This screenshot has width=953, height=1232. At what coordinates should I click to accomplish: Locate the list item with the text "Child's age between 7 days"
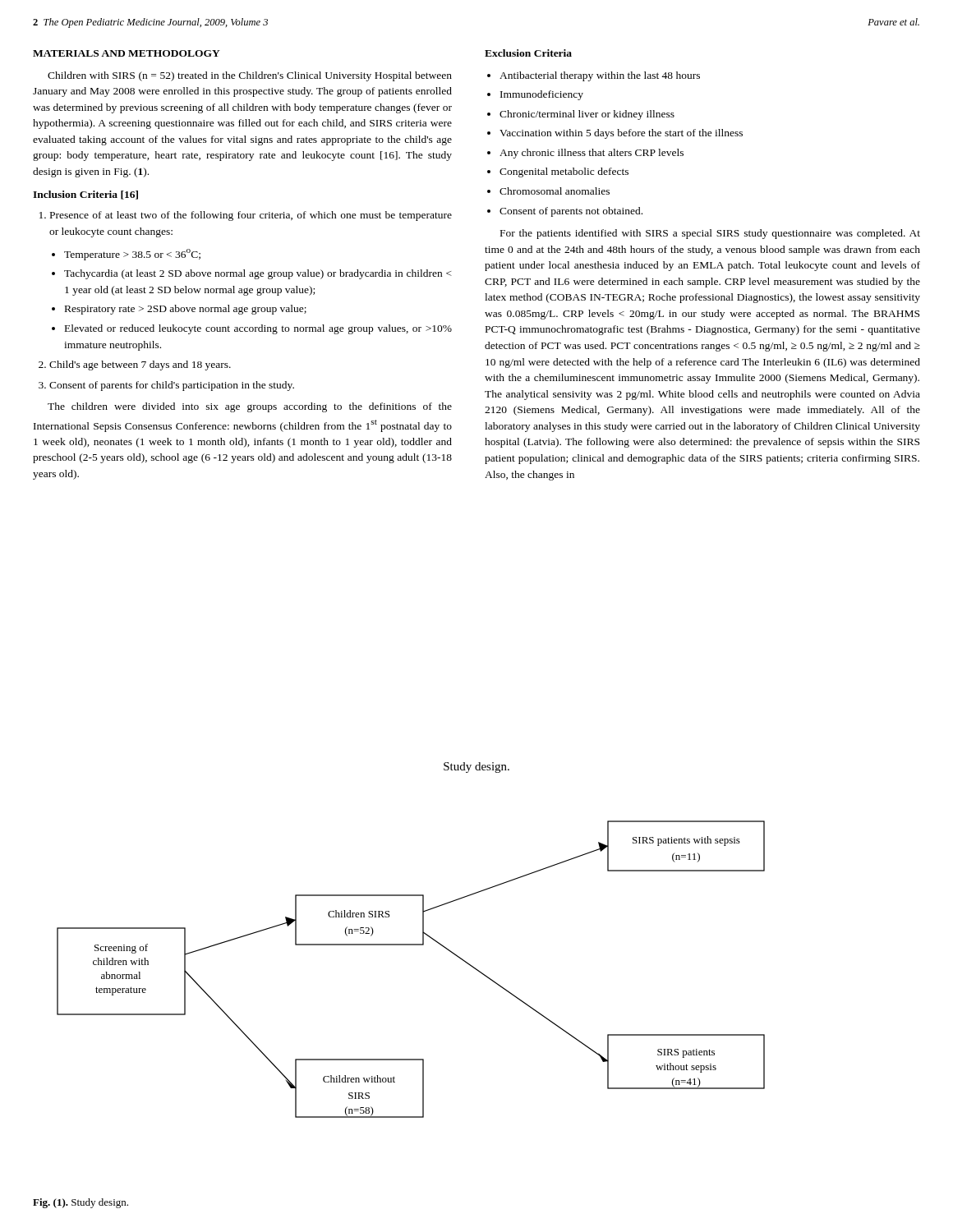coord(140,364)
